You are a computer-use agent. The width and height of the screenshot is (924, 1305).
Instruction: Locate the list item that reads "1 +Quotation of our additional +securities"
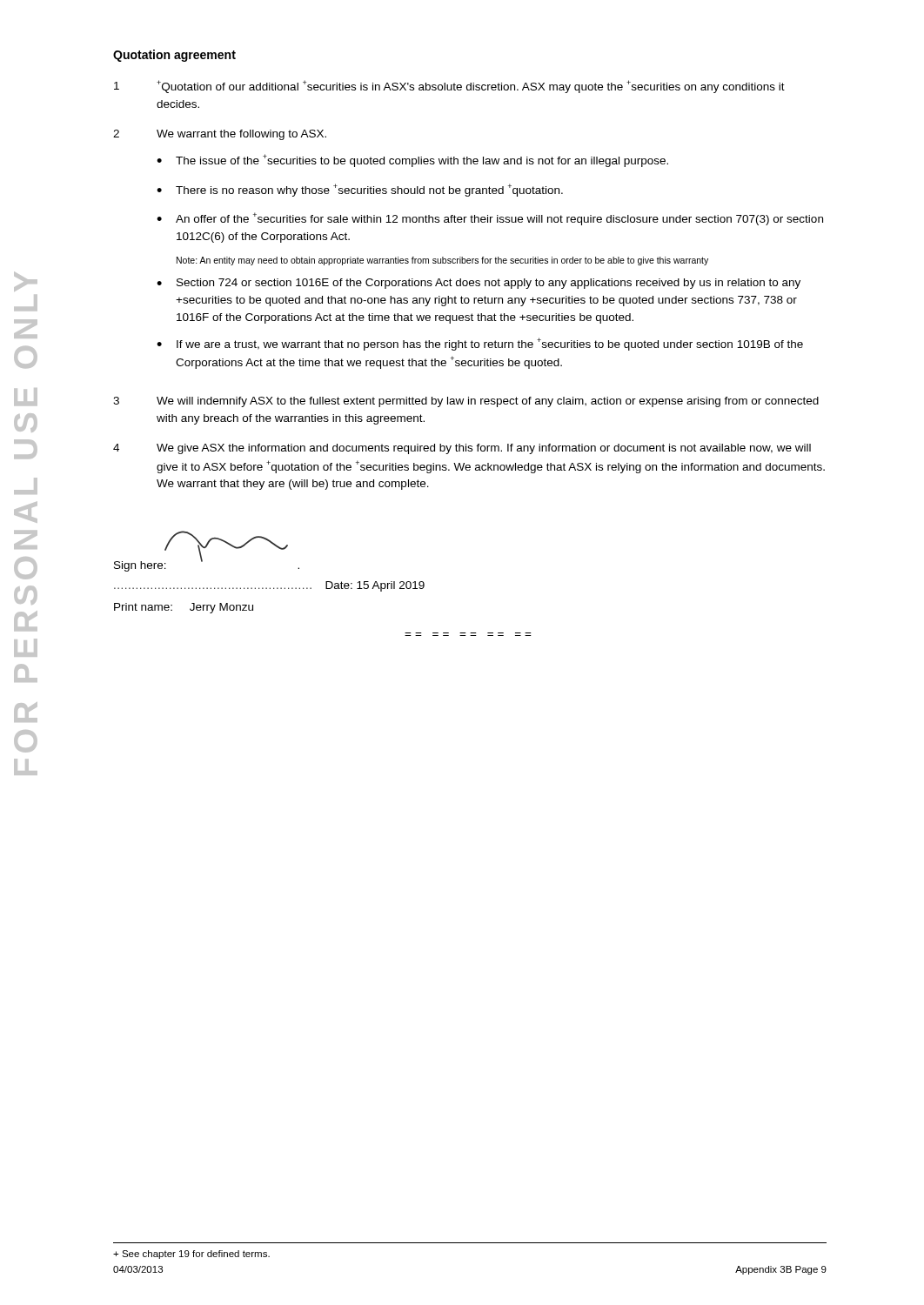click(470, 95)
